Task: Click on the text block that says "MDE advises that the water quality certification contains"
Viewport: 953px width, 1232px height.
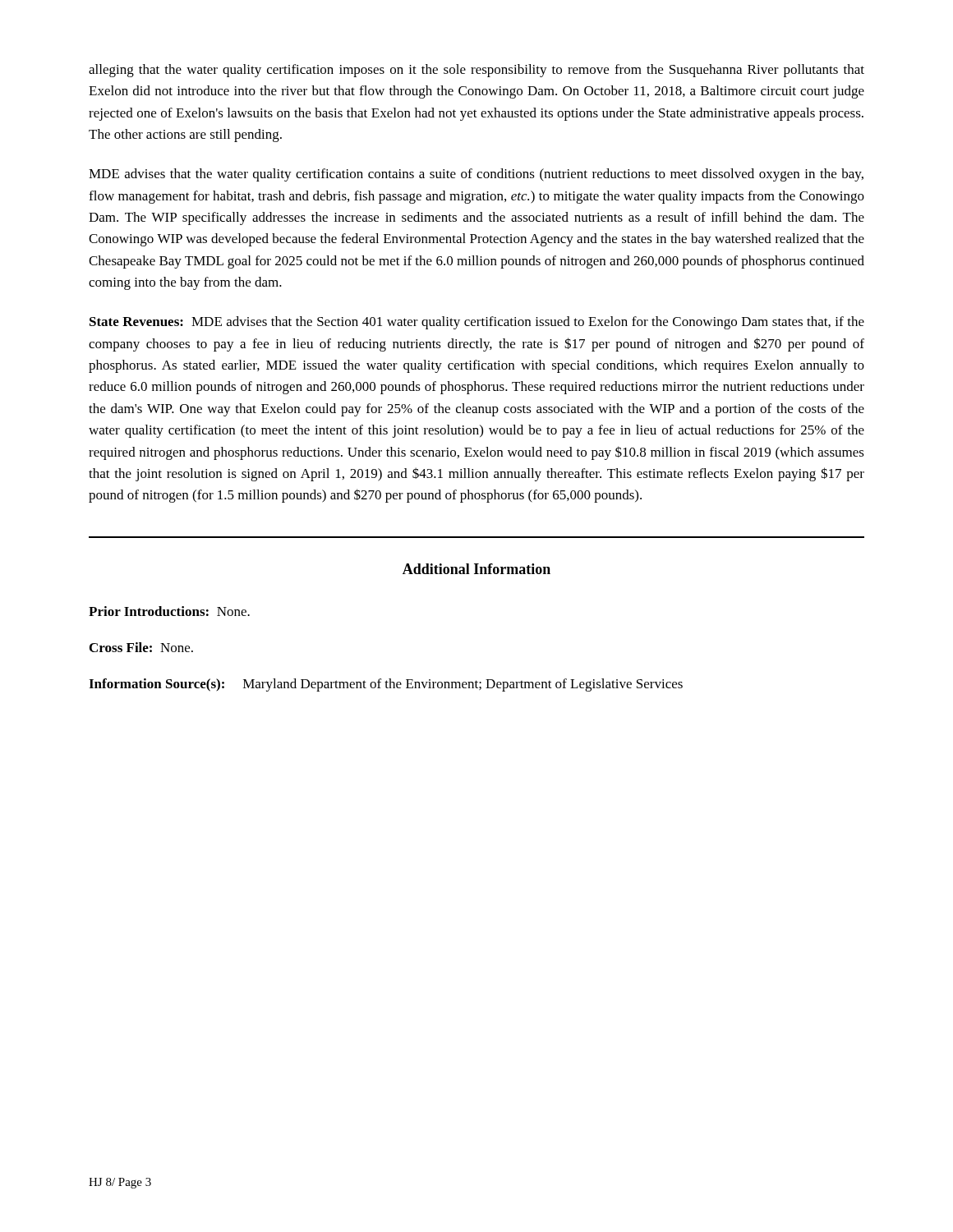Action: (x=476, y=228)
